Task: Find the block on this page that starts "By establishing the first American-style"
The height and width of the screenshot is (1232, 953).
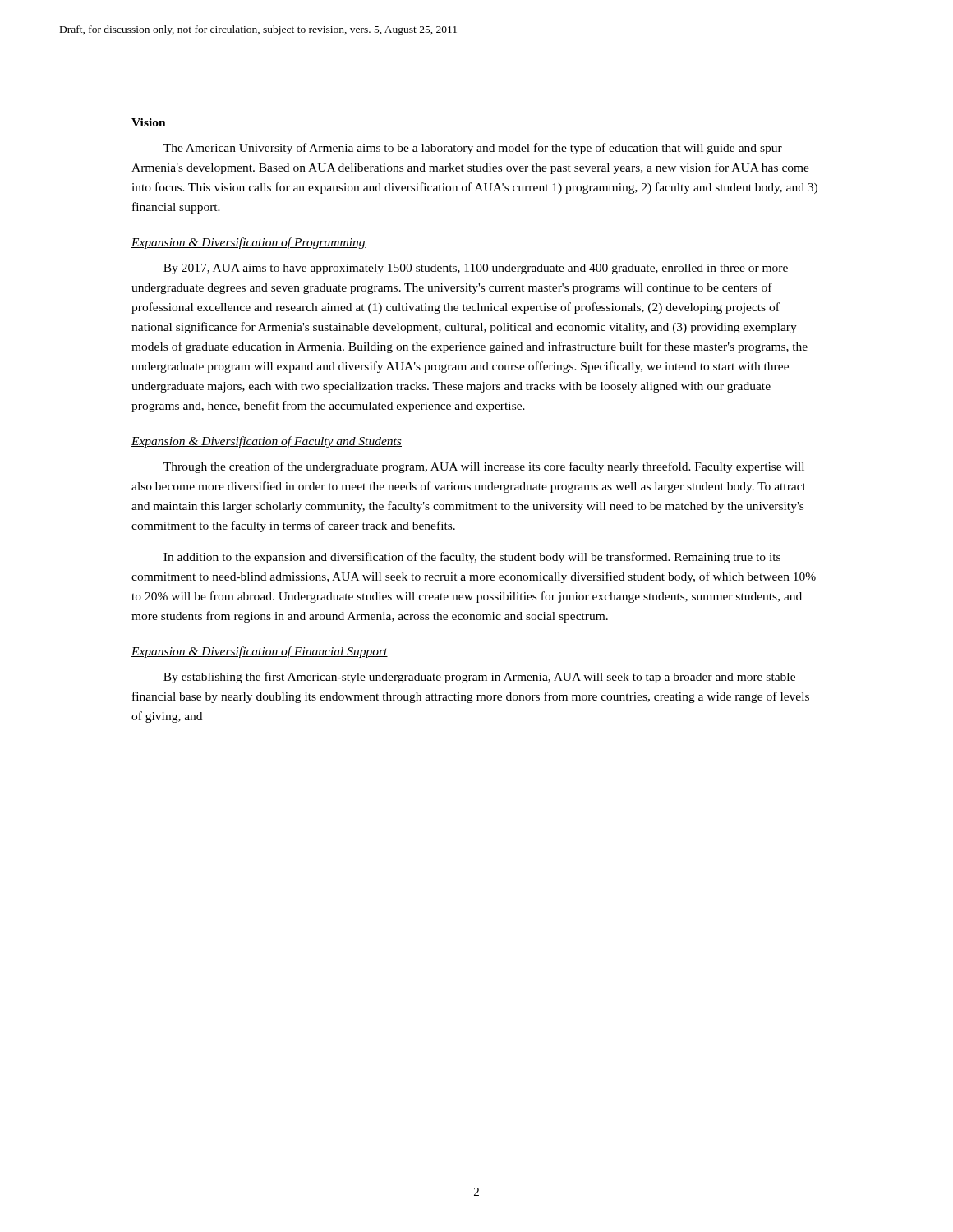Action: coord(476,697)
